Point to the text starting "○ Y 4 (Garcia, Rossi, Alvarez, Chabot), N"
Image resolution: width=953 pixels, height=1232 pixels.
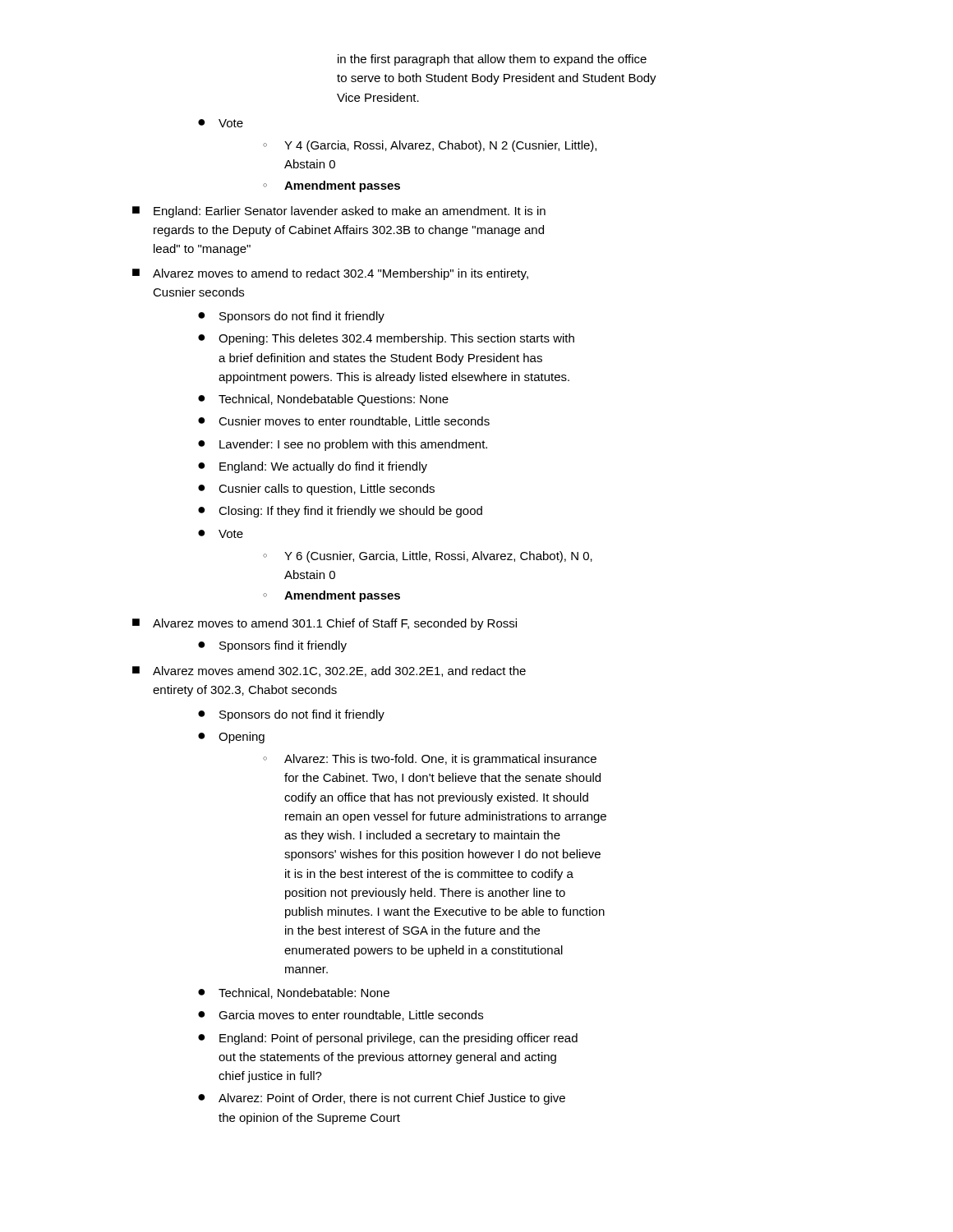pyautogui.click(x=575, y=155)
